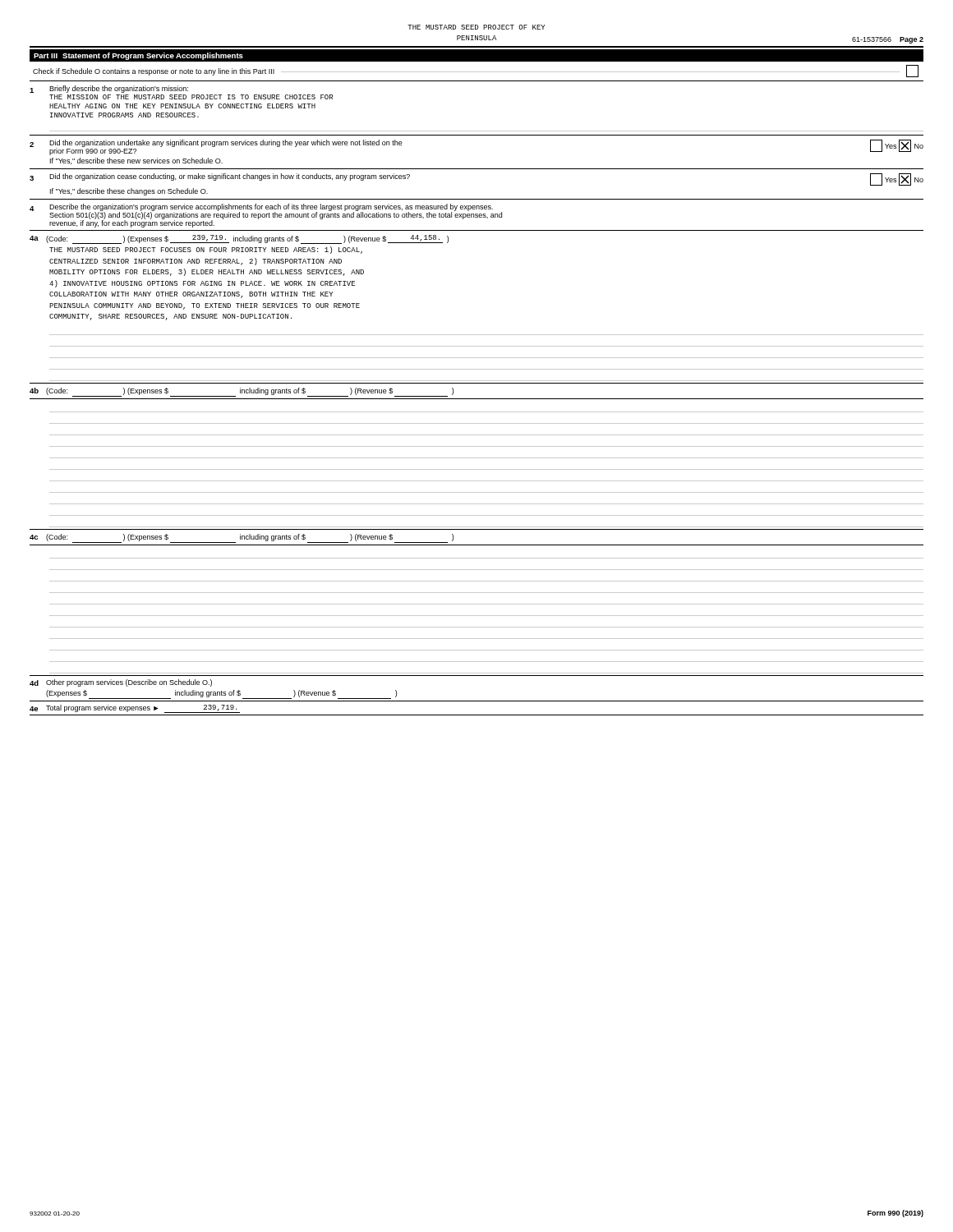Locate the block of text that opens with "4d Other program services (Describe on Schedule"
This screenshot has width=953, height=1232.
point(121,683)
